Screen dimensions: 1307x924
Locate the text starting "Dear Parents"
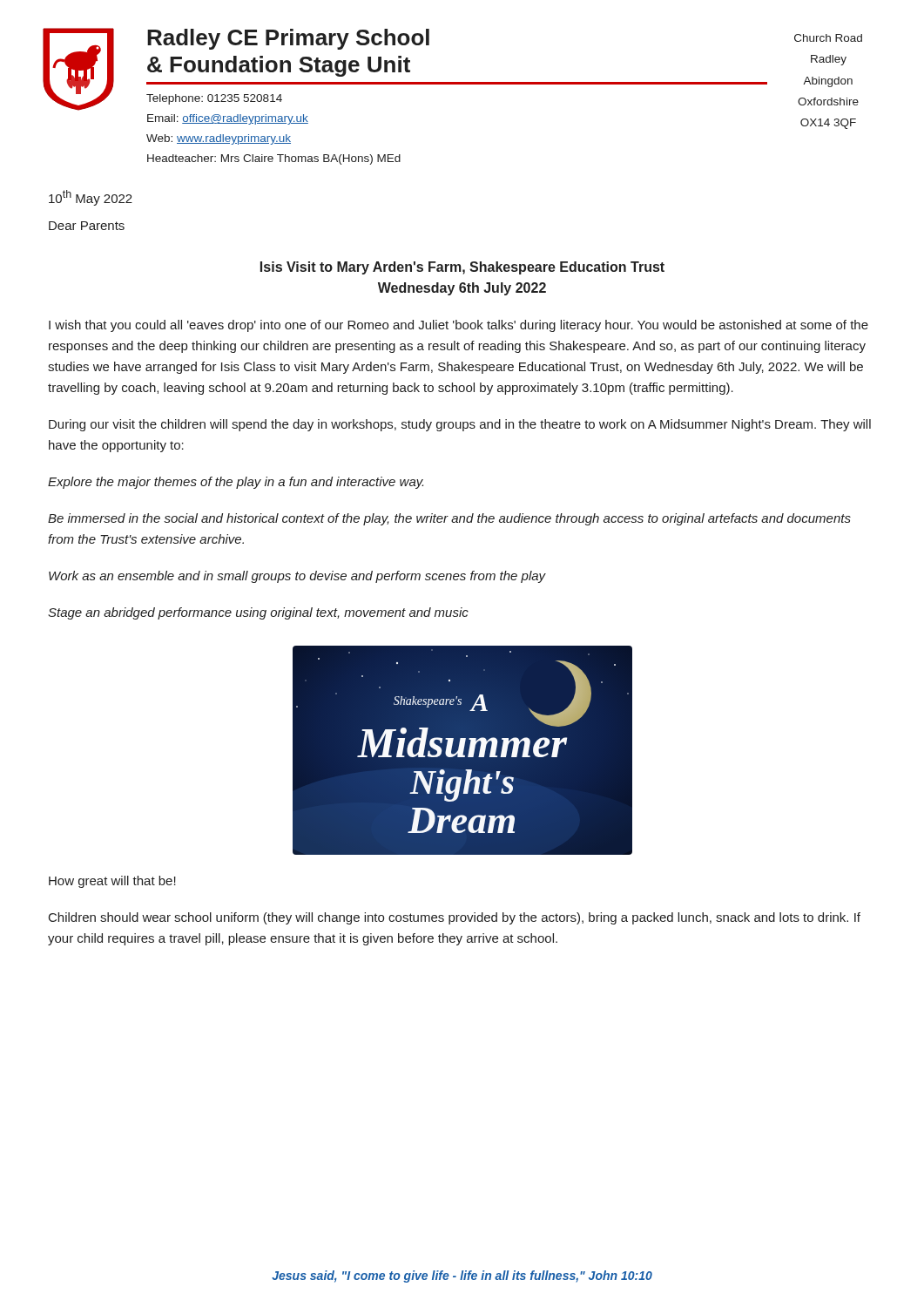(x=86, y=225)
